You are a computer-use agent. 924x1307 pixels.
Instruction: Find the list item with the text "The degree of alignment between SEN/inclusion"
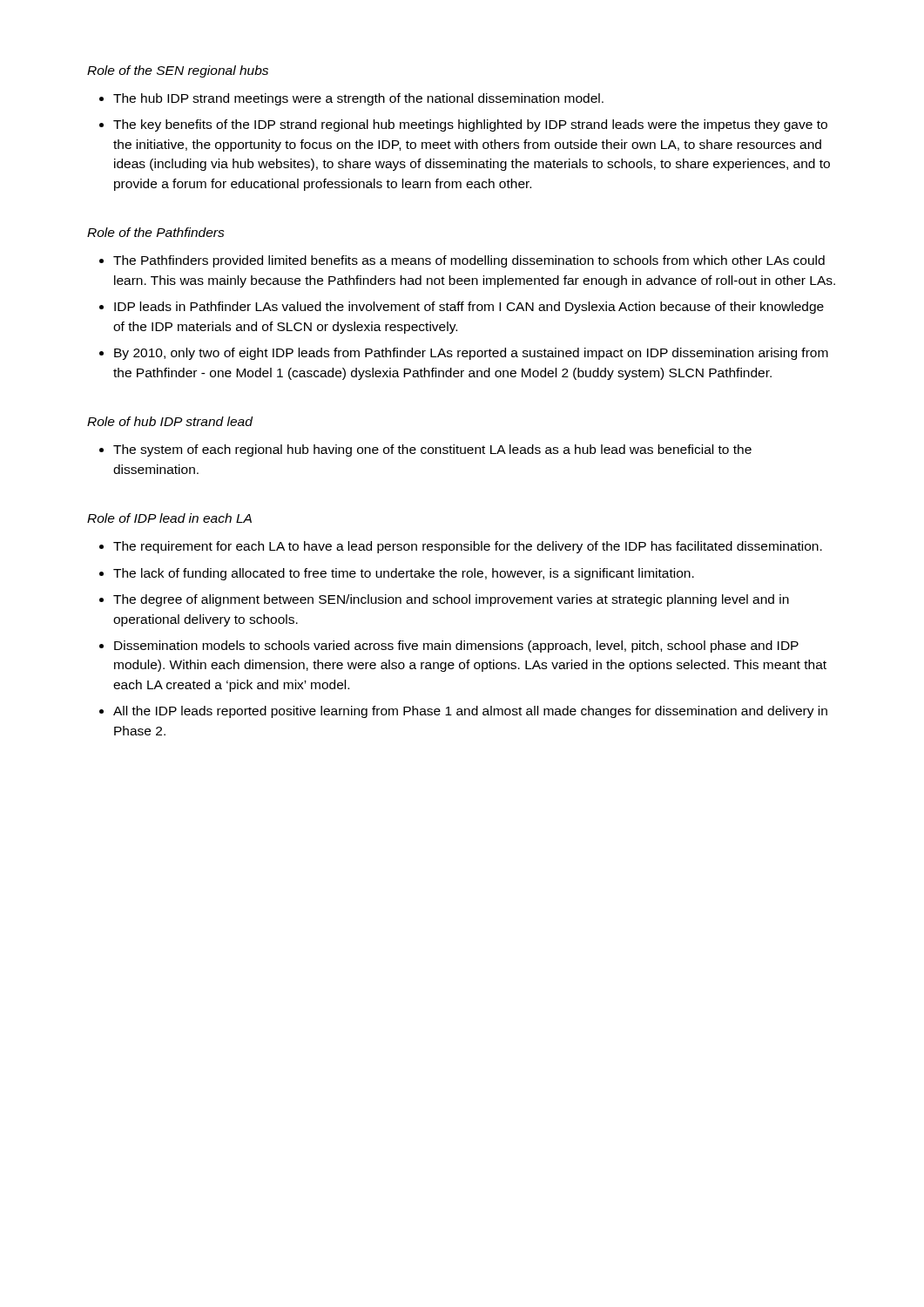(475, 610)
